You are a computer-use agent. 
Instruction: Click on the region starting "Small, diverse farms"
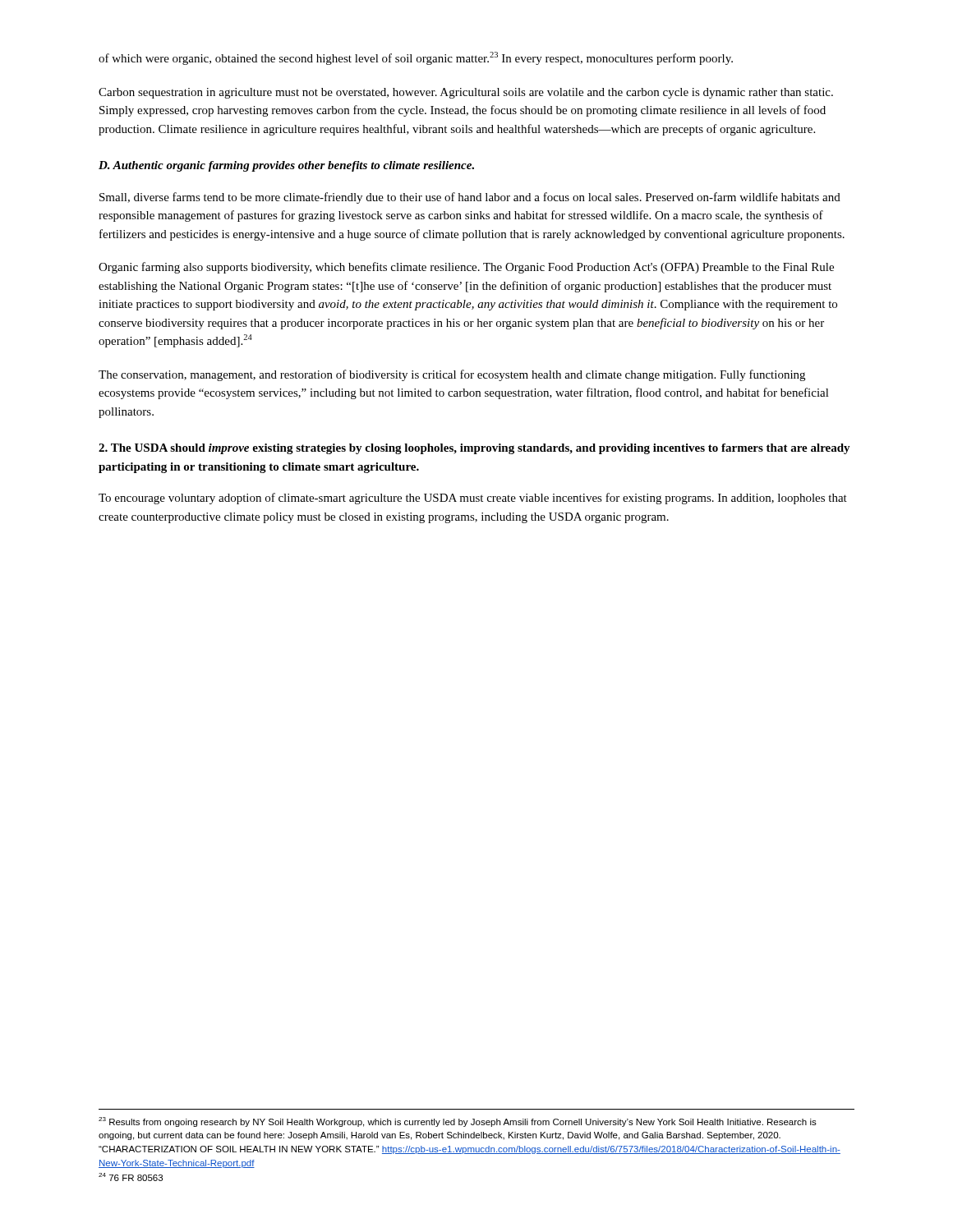click(472, 215)
